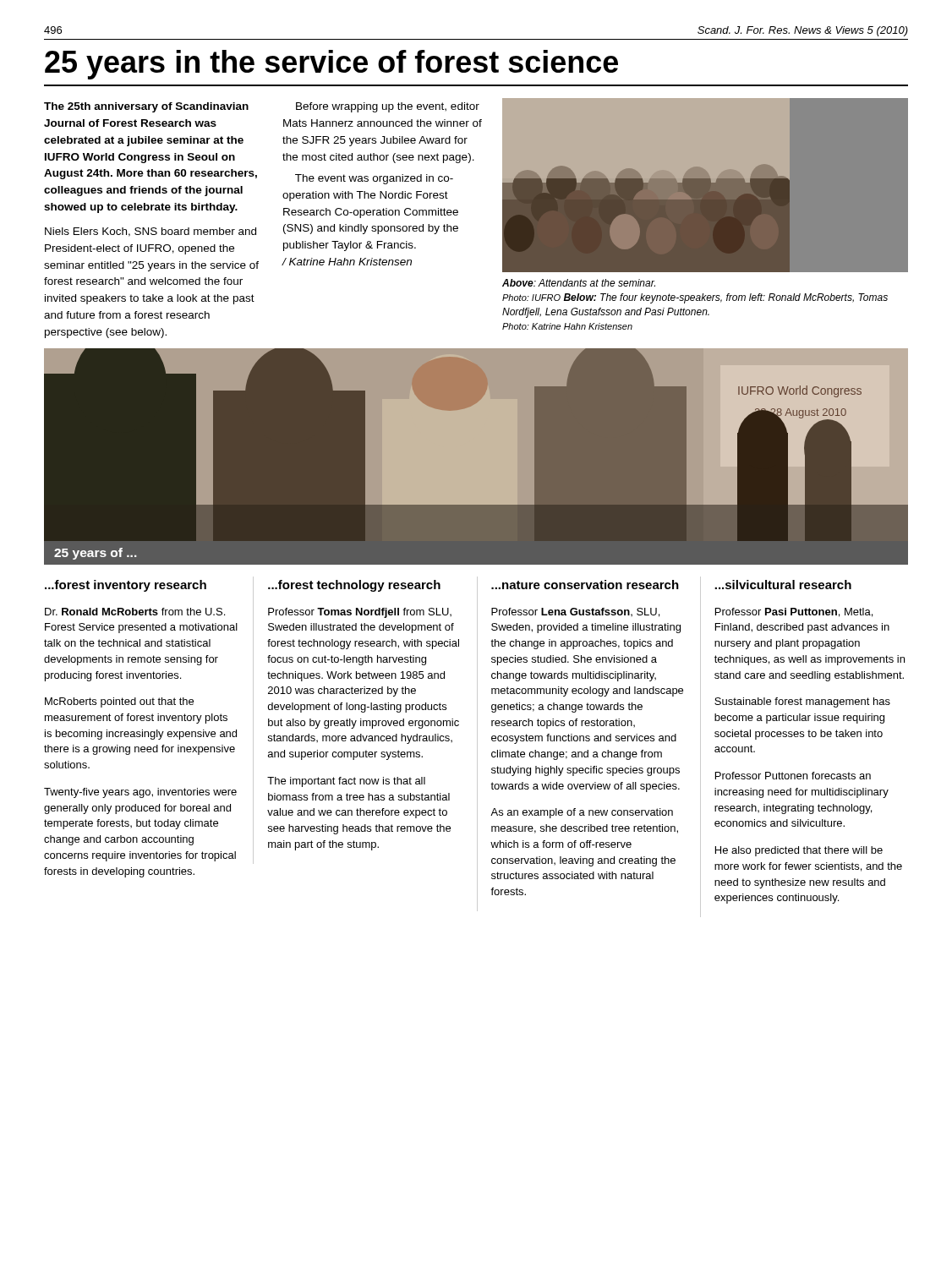The image size is (952, 1268).
Task: Click the title
Action: pyautogui.click(x=332, y=62)
